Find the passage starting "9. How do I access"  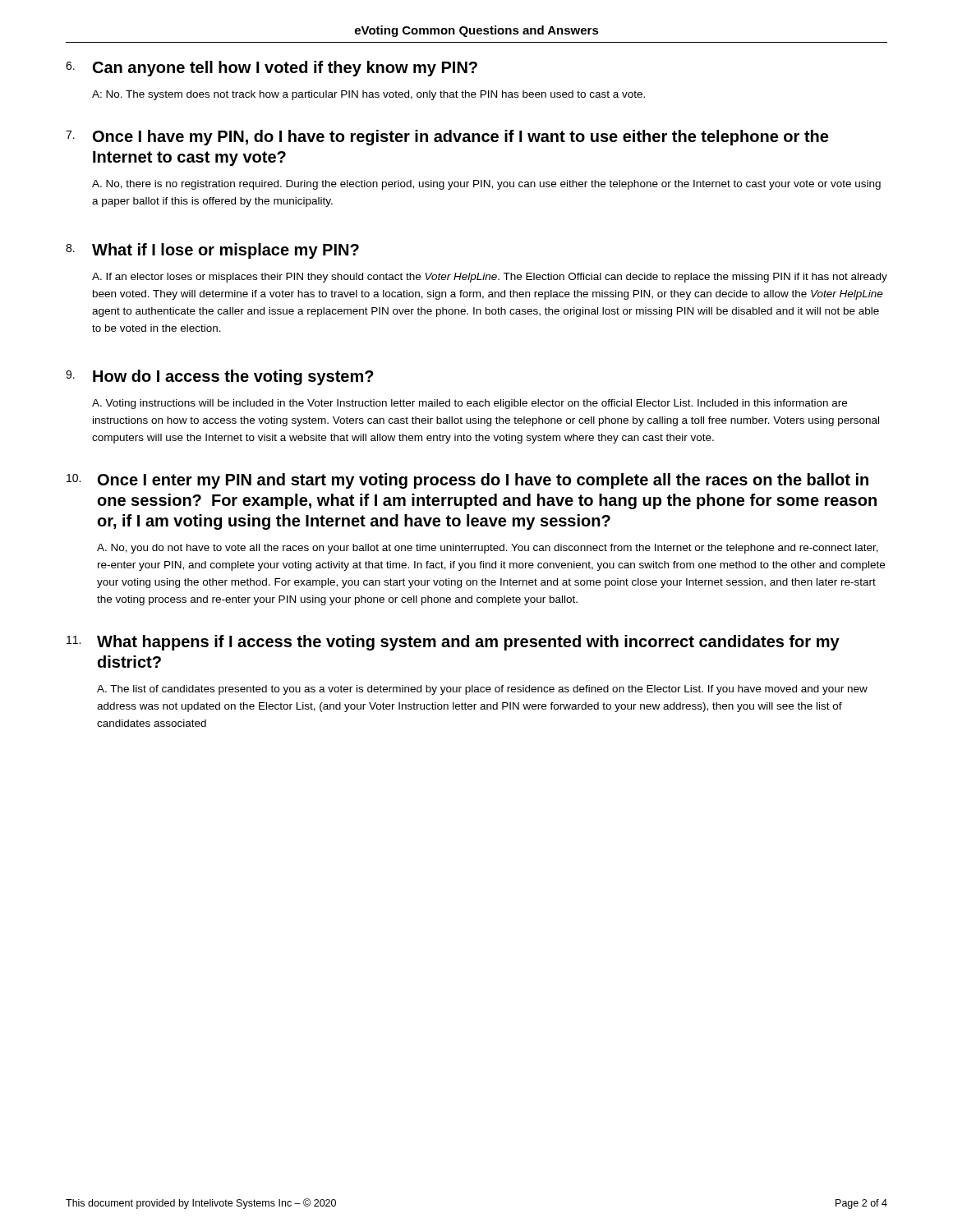[220, 377]
